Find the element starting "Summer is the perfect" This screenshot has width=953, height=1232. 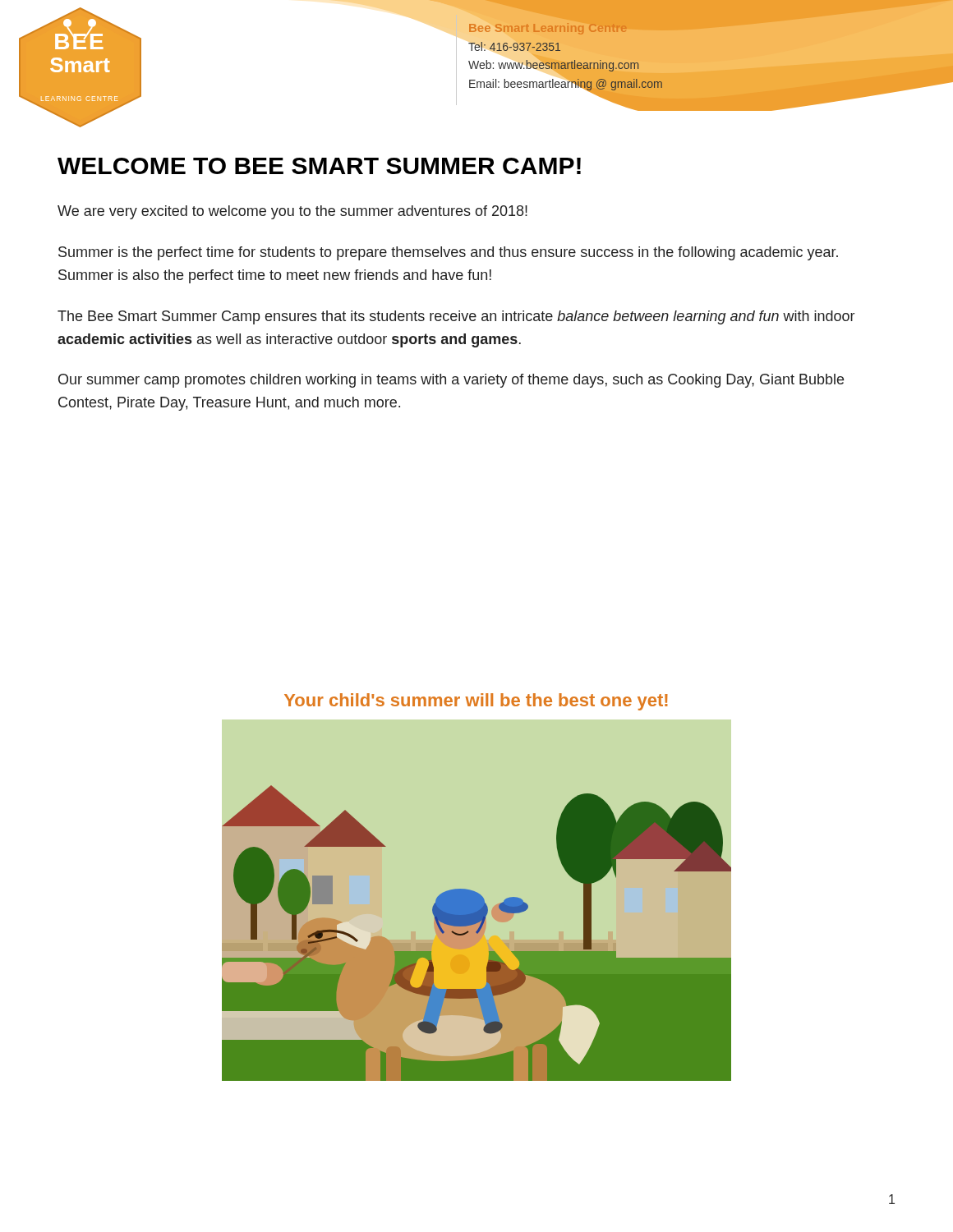pos(448,264)
